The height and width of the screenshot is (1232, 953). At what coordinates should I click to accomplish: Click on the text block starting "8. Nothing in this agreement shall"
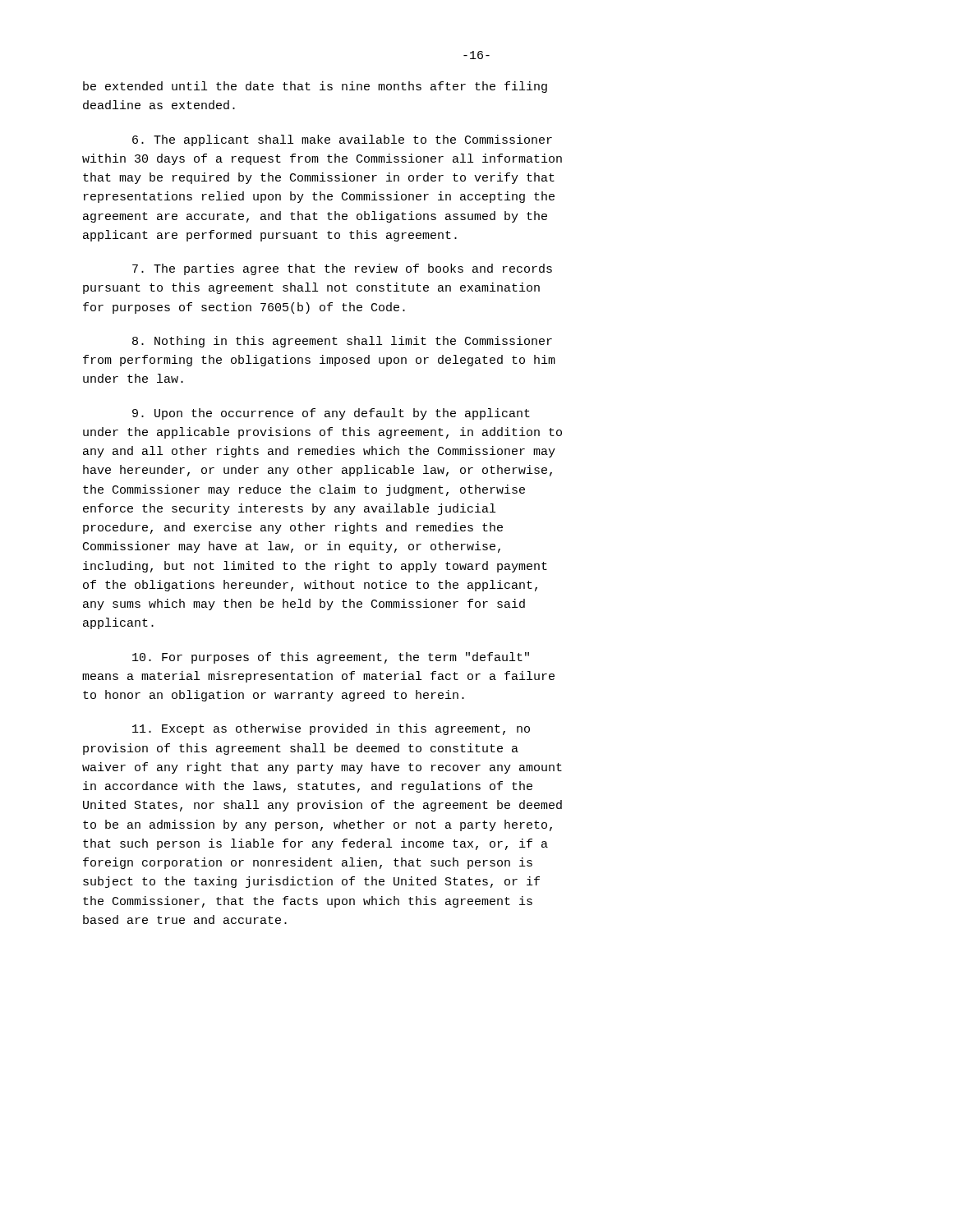[x=319, y=361]
